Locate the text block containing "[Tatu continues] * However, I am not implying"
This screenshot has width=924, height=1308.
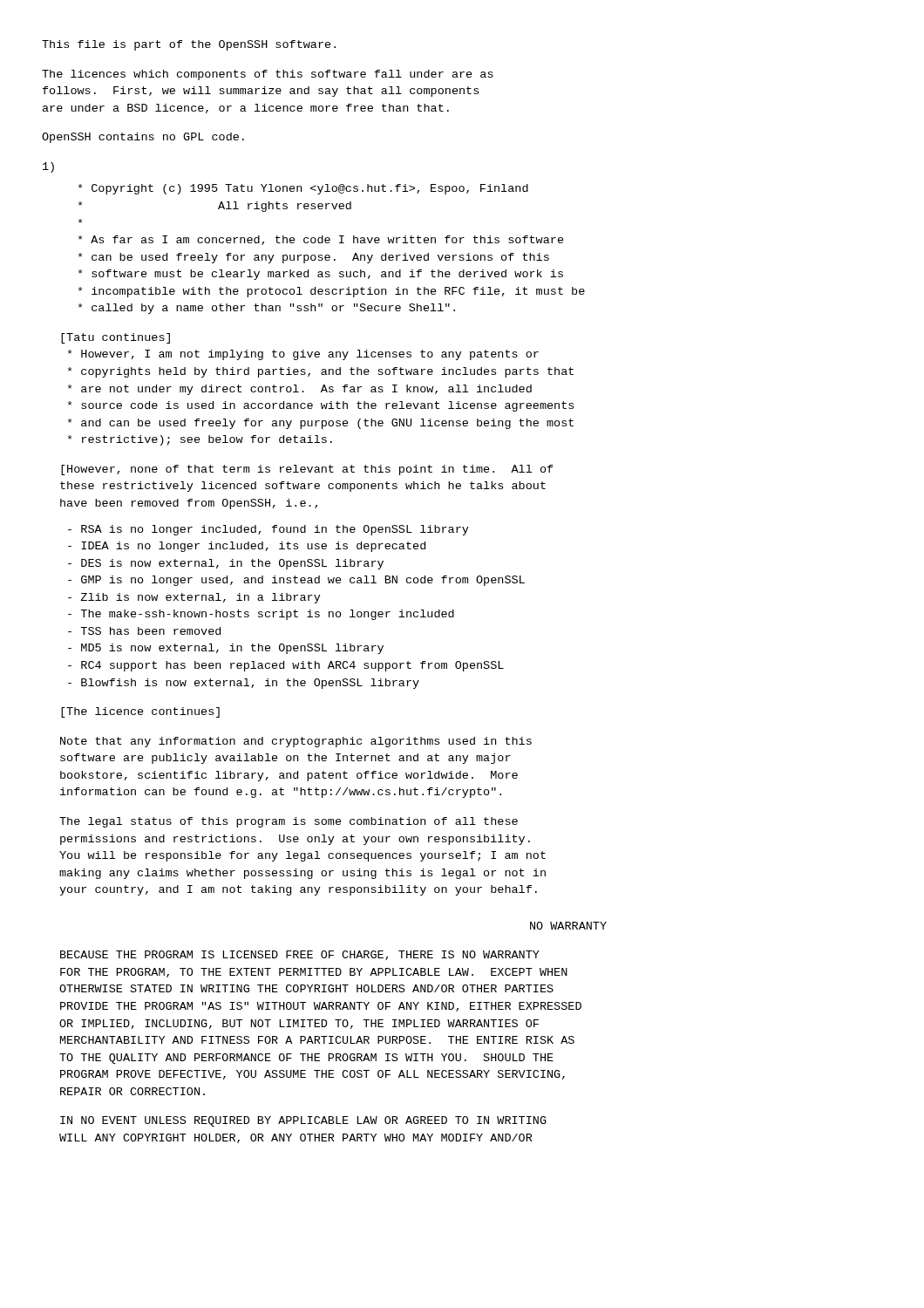pyautogui.click(x=471, y=389)
